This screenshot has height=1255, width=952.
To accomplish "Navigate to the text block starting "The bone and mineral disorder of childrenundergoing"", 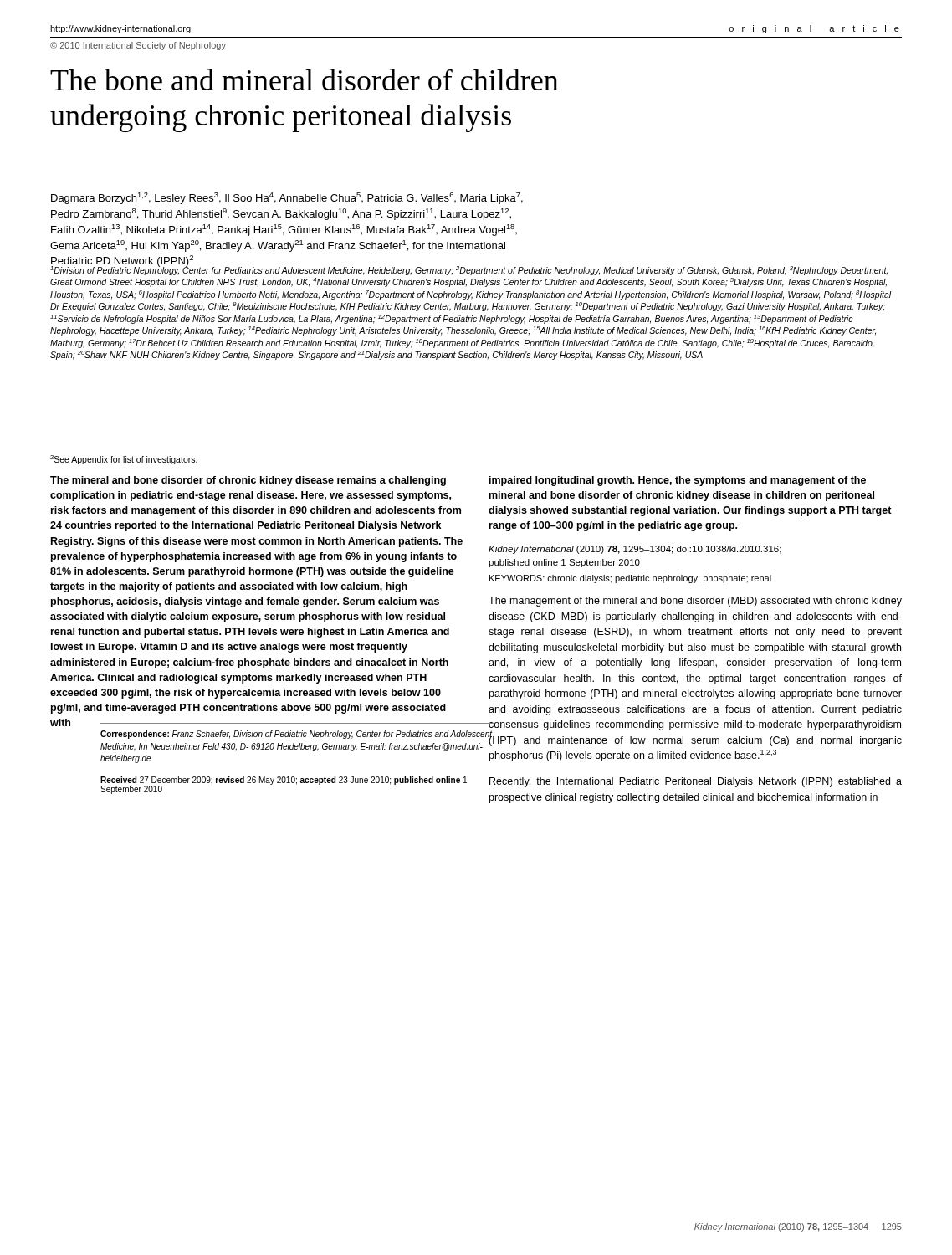I will 476,98.
